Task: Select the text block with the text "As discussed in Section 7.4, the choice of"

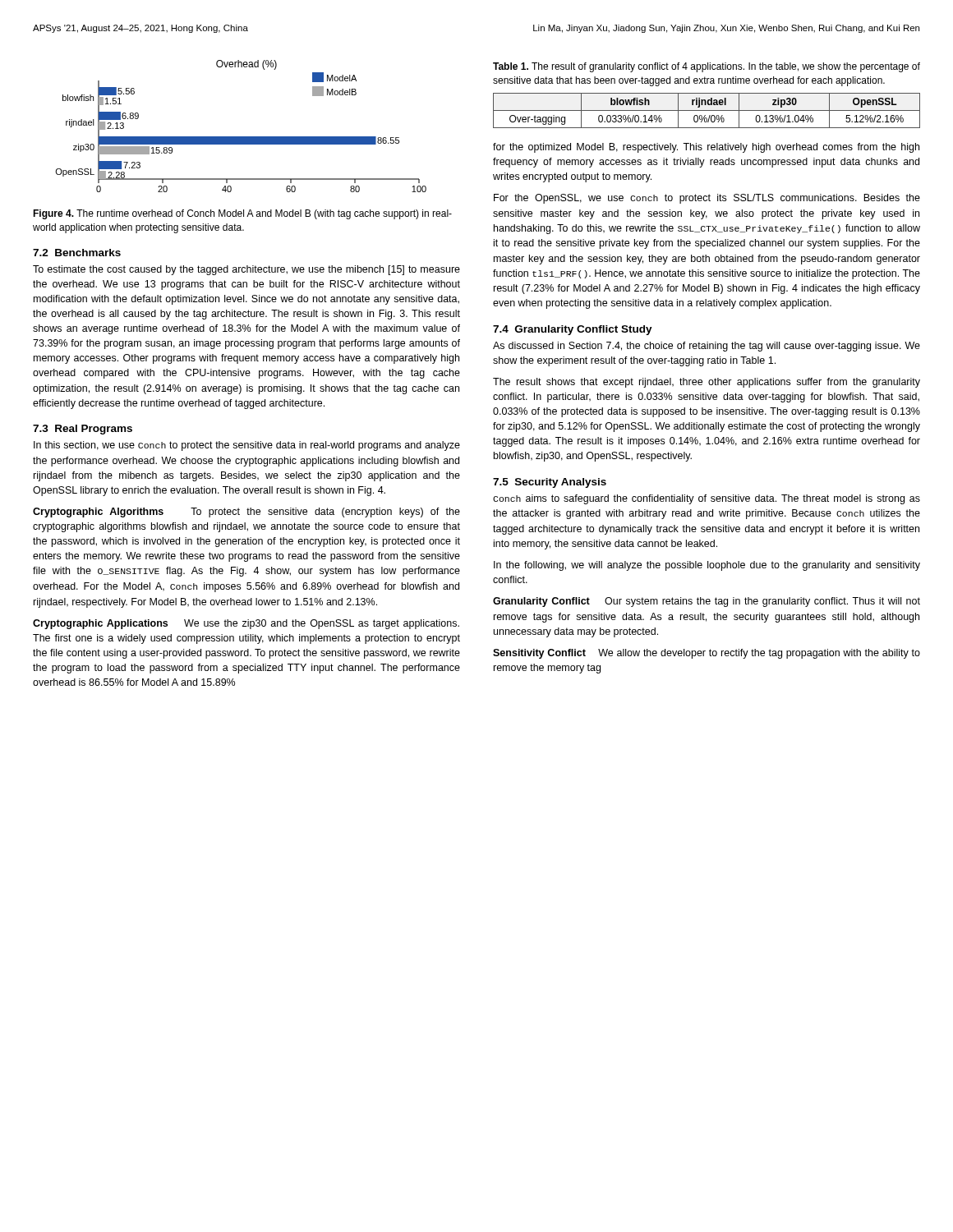Action: click(x=707, y=353)
